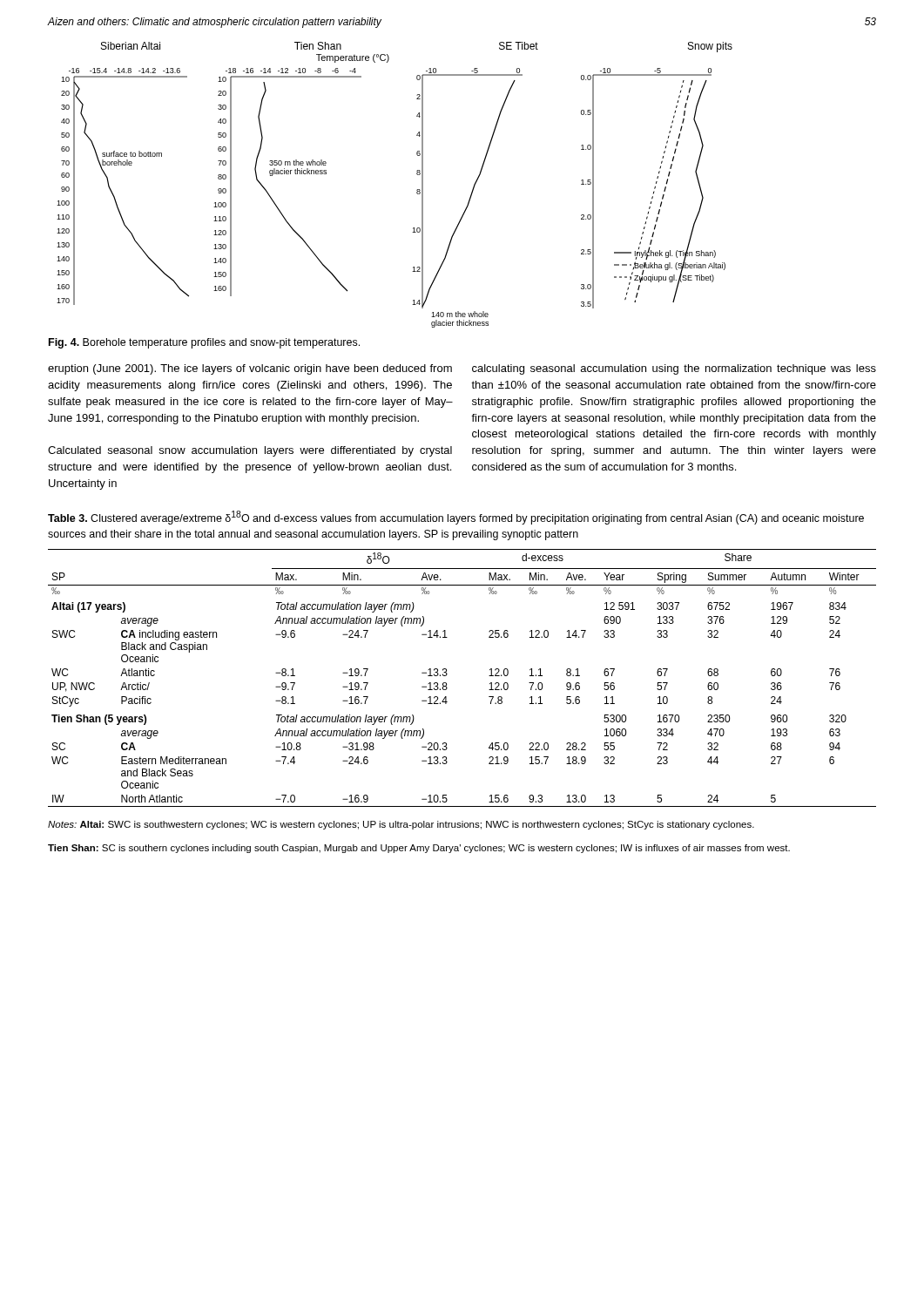924x1307 pixels.
Task: Click the passage that begins "eruption (June 2001). The ice layers of volcanic"
Action: (250, 426)
